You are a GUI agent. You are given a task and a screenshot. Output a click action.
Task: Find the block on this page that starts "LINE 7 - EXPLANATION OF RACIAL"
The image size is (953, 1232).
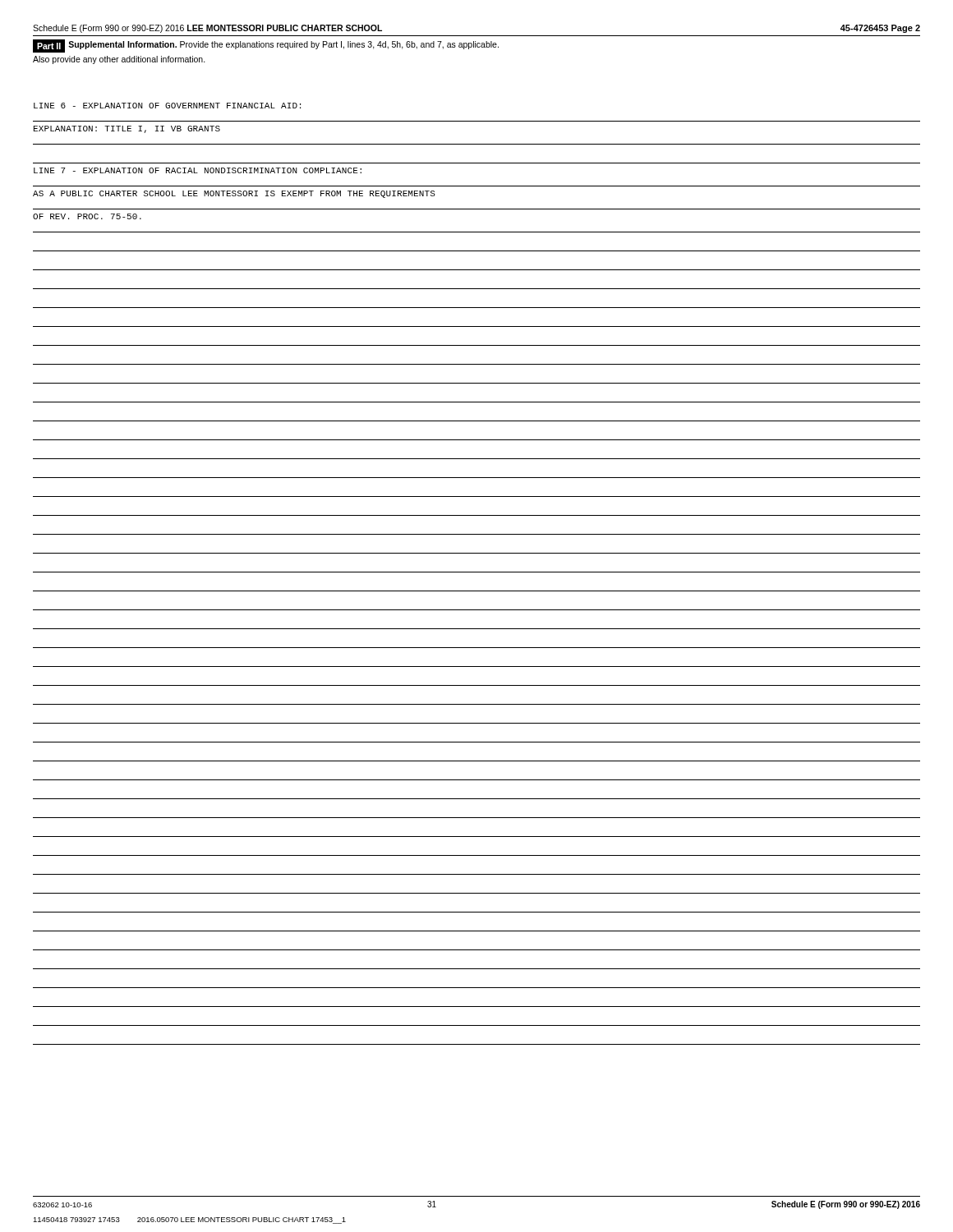coord(198,171)
